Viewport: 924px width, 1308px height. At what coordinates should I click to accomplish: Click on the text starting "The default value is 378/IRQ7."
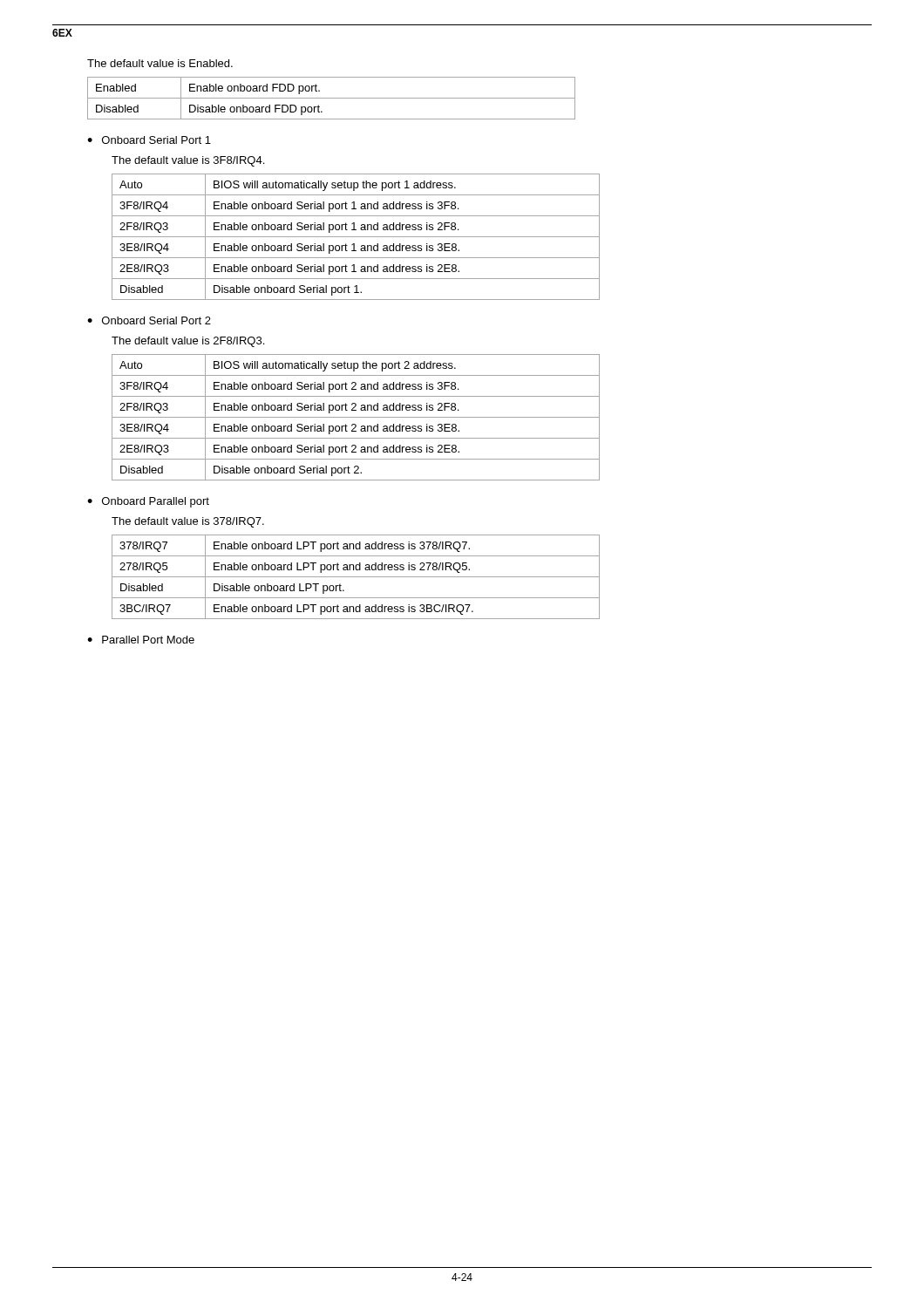pyautogui.click(x=188, y=521)
